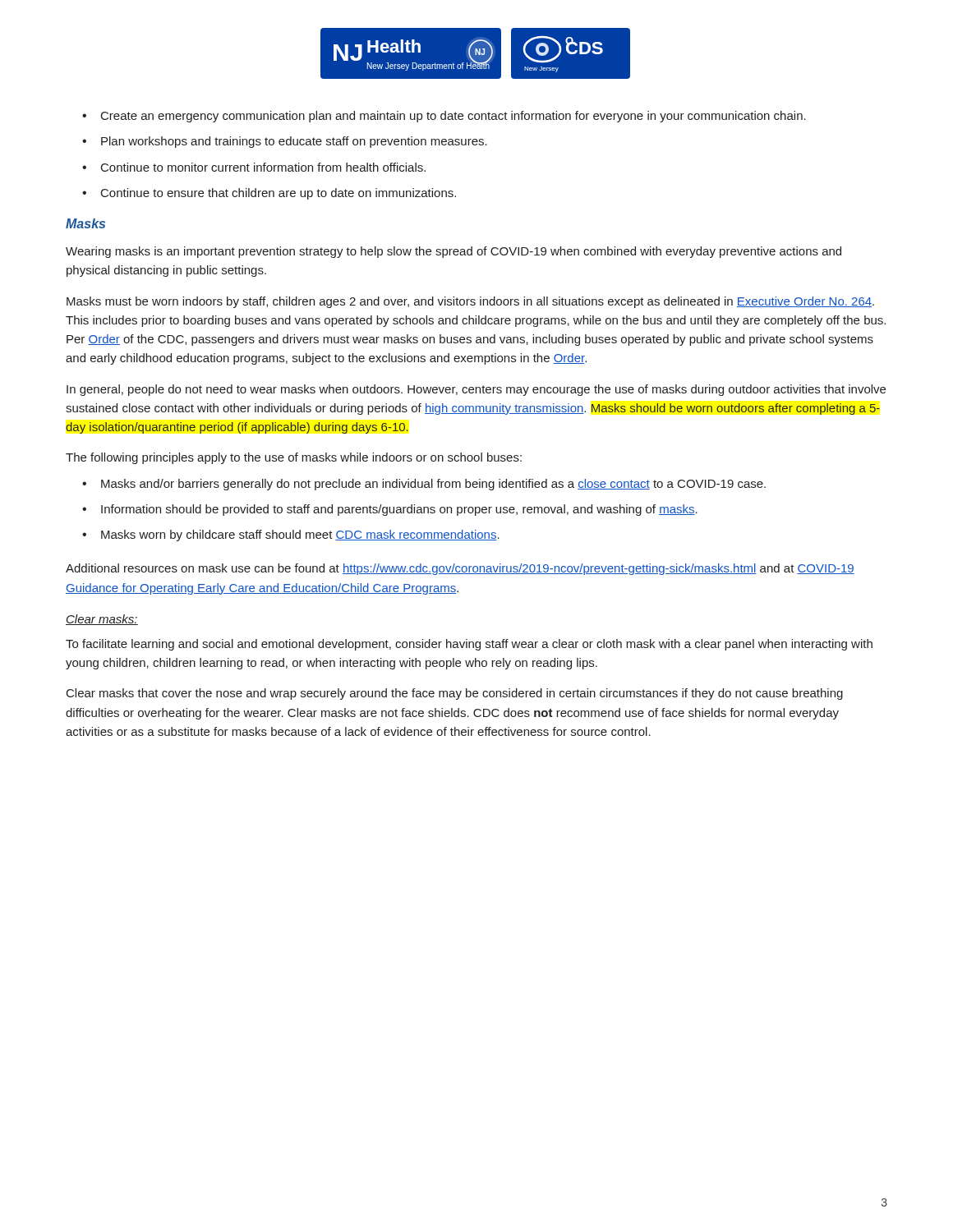953x1232 pixels.
Task: Find the block on this page that starts "Continue to ensure that children"
Action: 279,192
